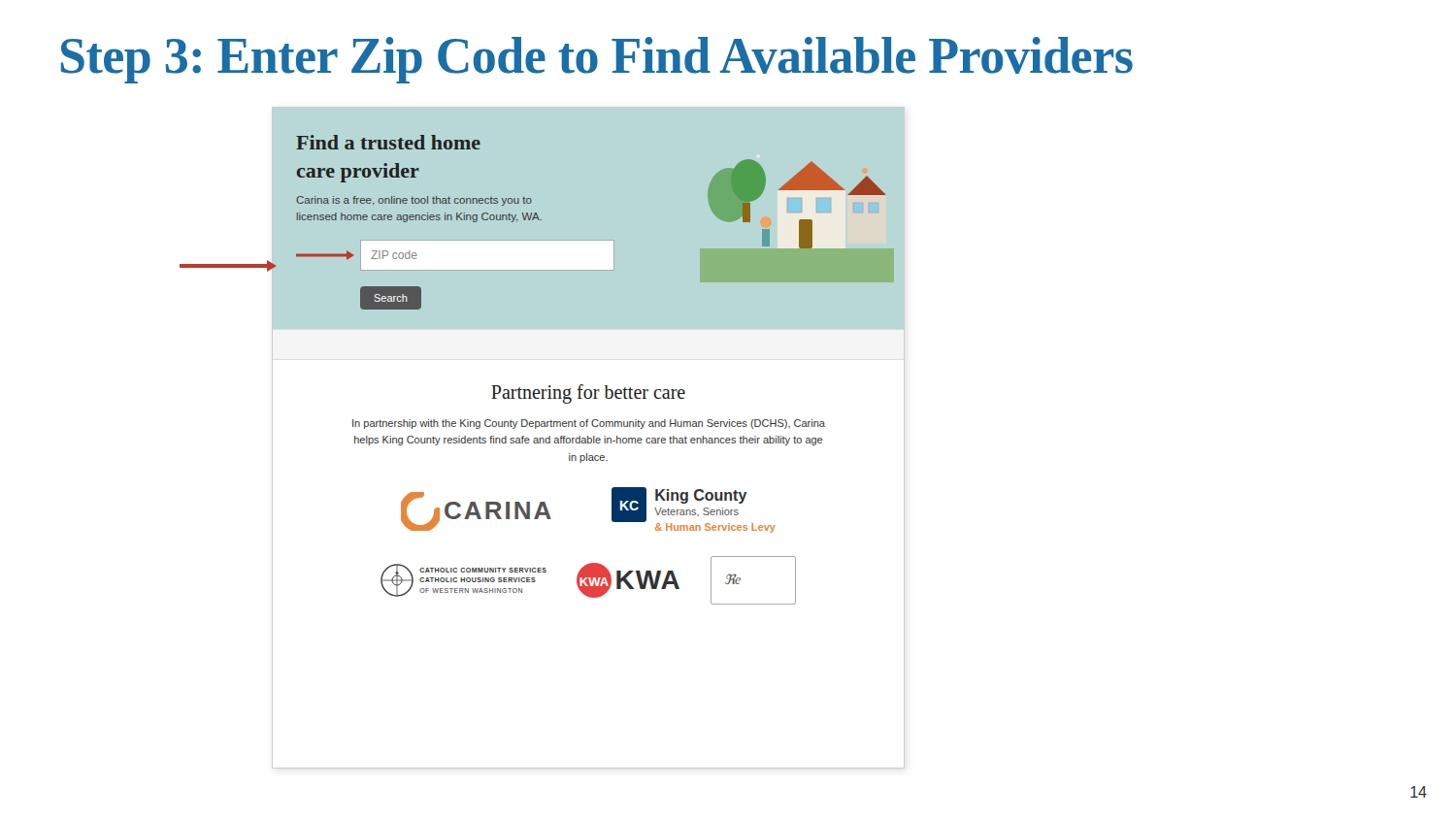
Task: Select the screenshot
Action: pyautogui.click(x=587, y=446)
